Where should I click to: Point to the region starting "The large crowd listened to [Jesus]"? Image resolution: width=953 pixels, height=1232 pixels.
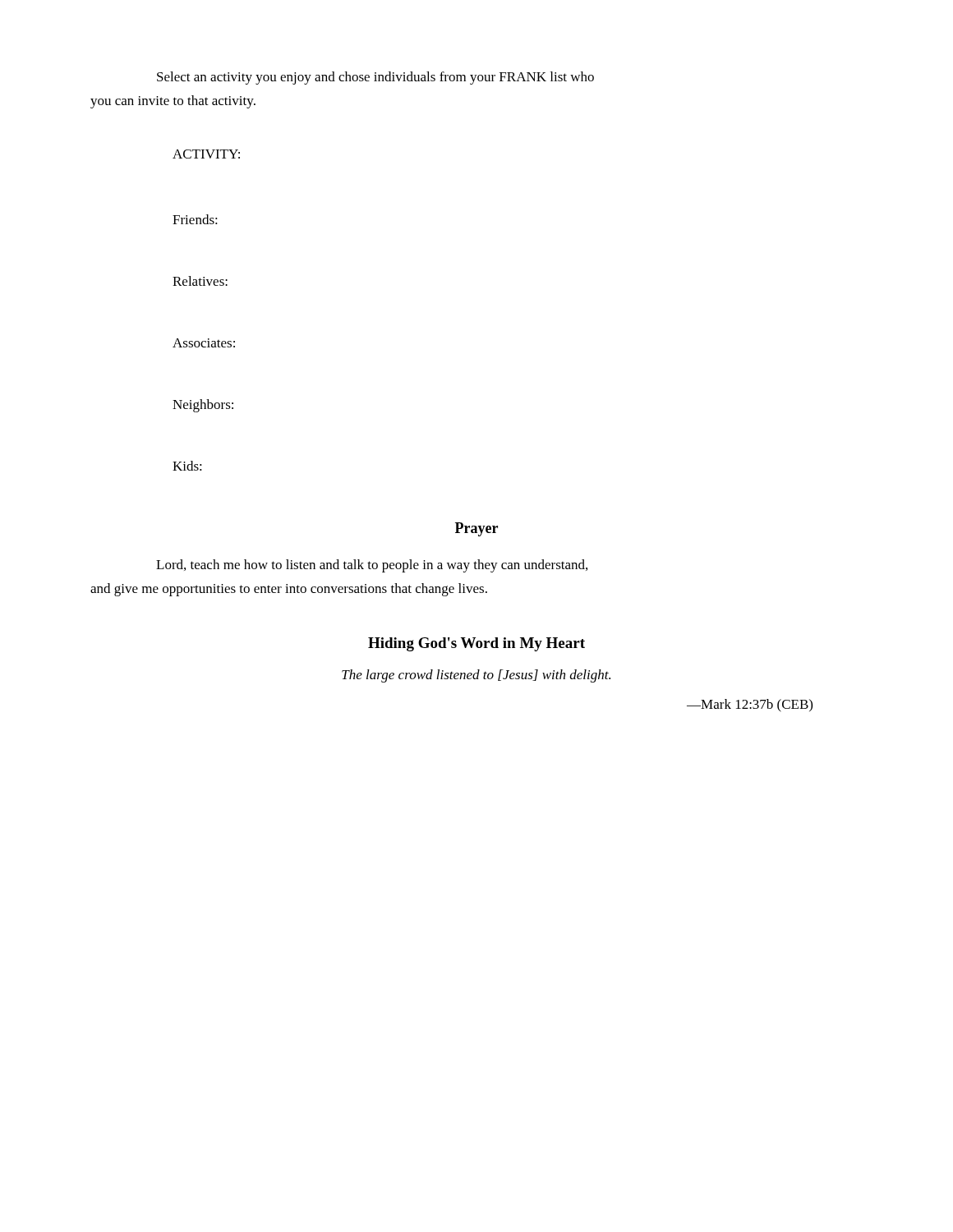pyautogui.click(x=476, y=674)
